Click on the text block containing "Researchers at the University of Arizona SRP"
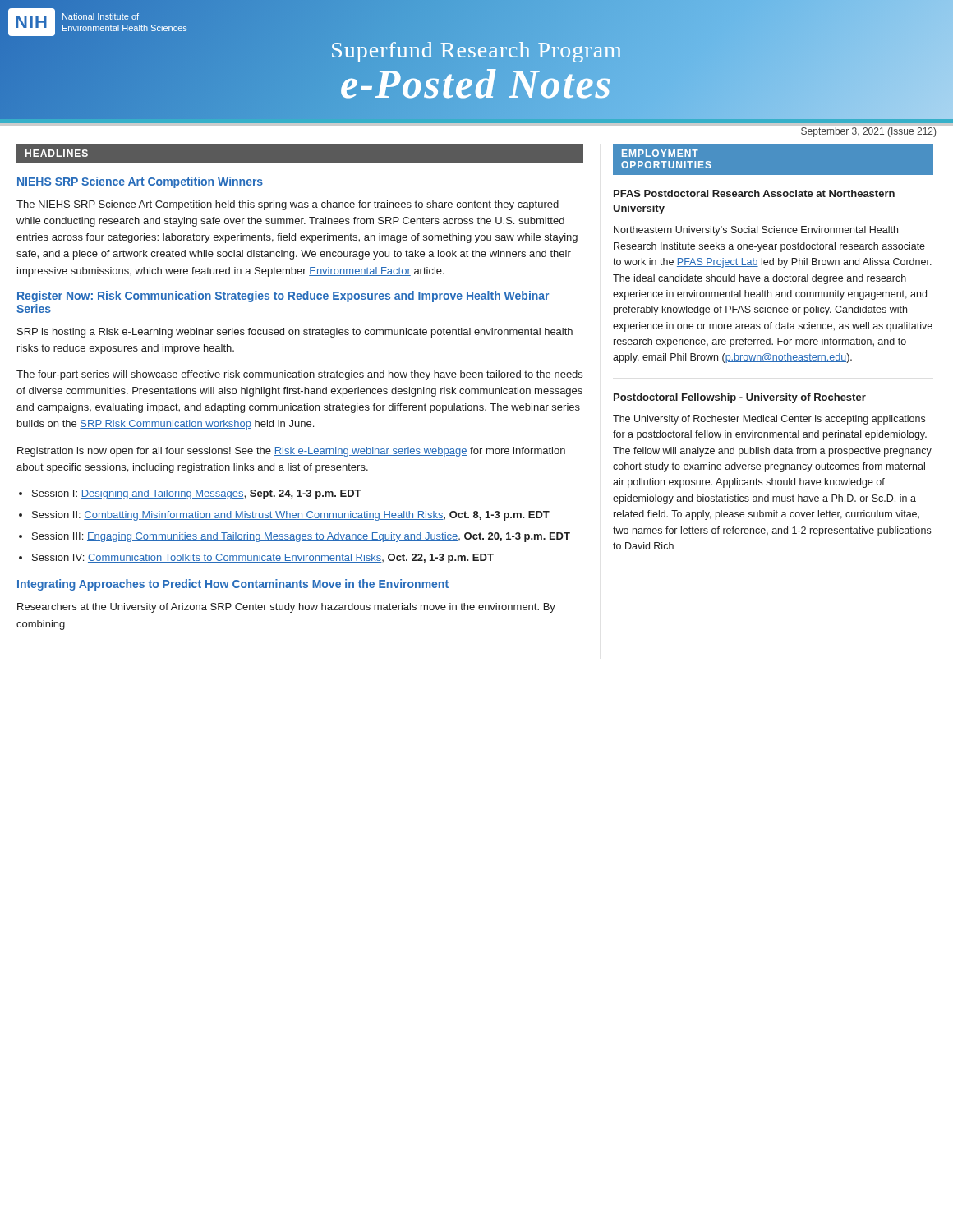The height and width of the screenshot is (1232, 953). coord(300,616)
